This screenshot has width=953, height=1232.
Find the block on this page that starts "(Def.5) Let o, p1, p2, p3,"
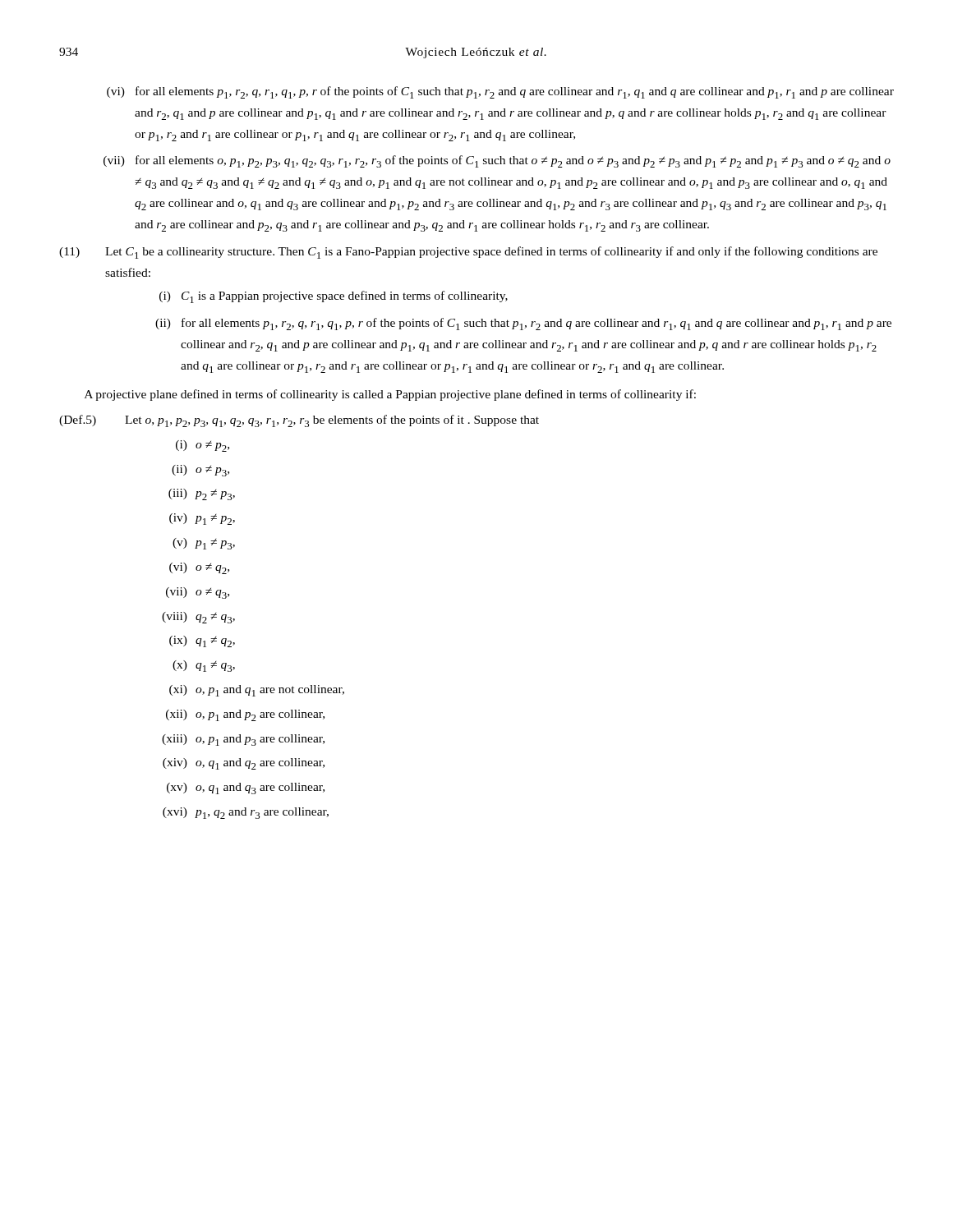pos(476,421)
